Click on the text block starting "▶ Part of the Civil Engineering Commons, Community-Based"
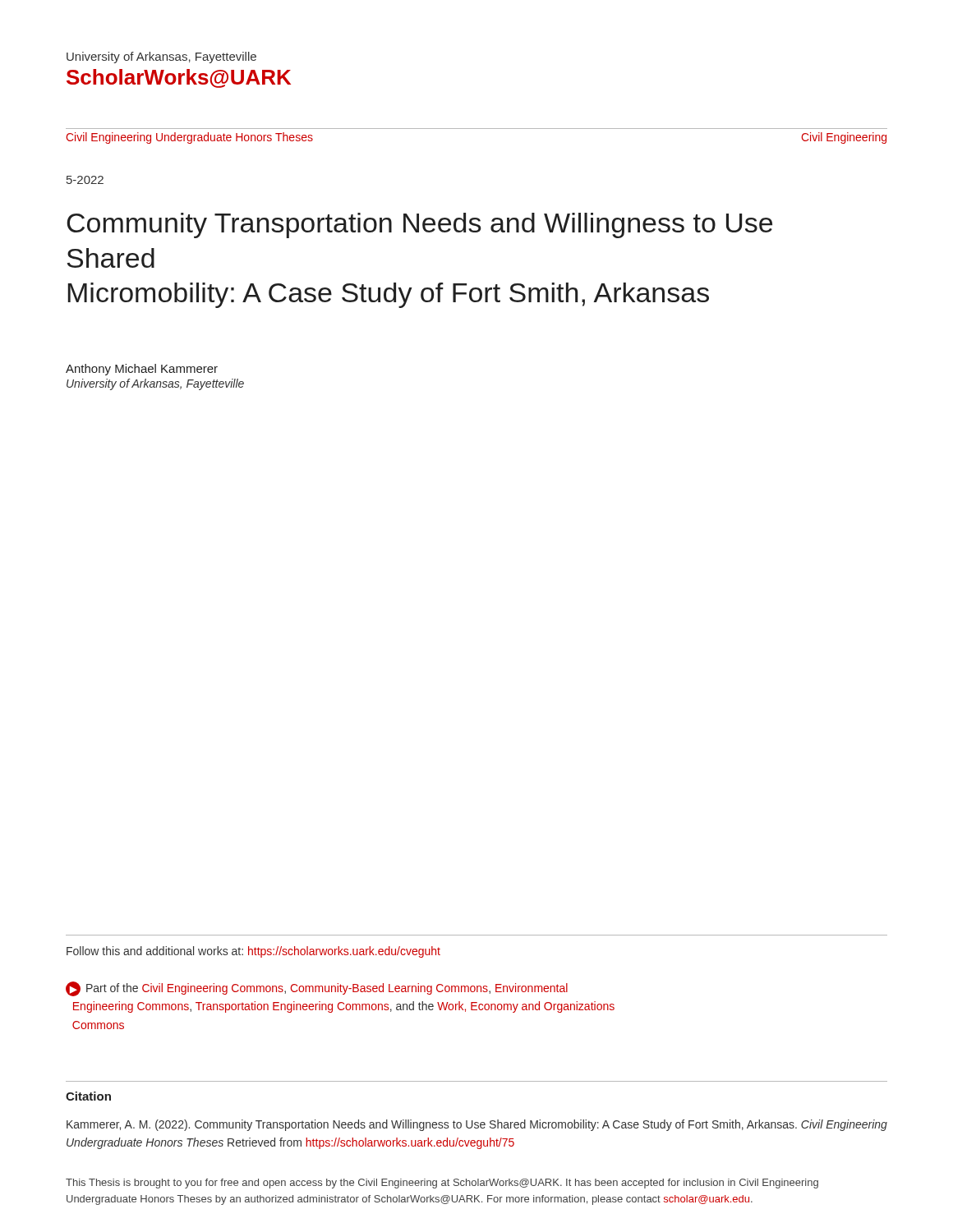This screenshot has width=953, height=1232. click(x=340, y=1006)
